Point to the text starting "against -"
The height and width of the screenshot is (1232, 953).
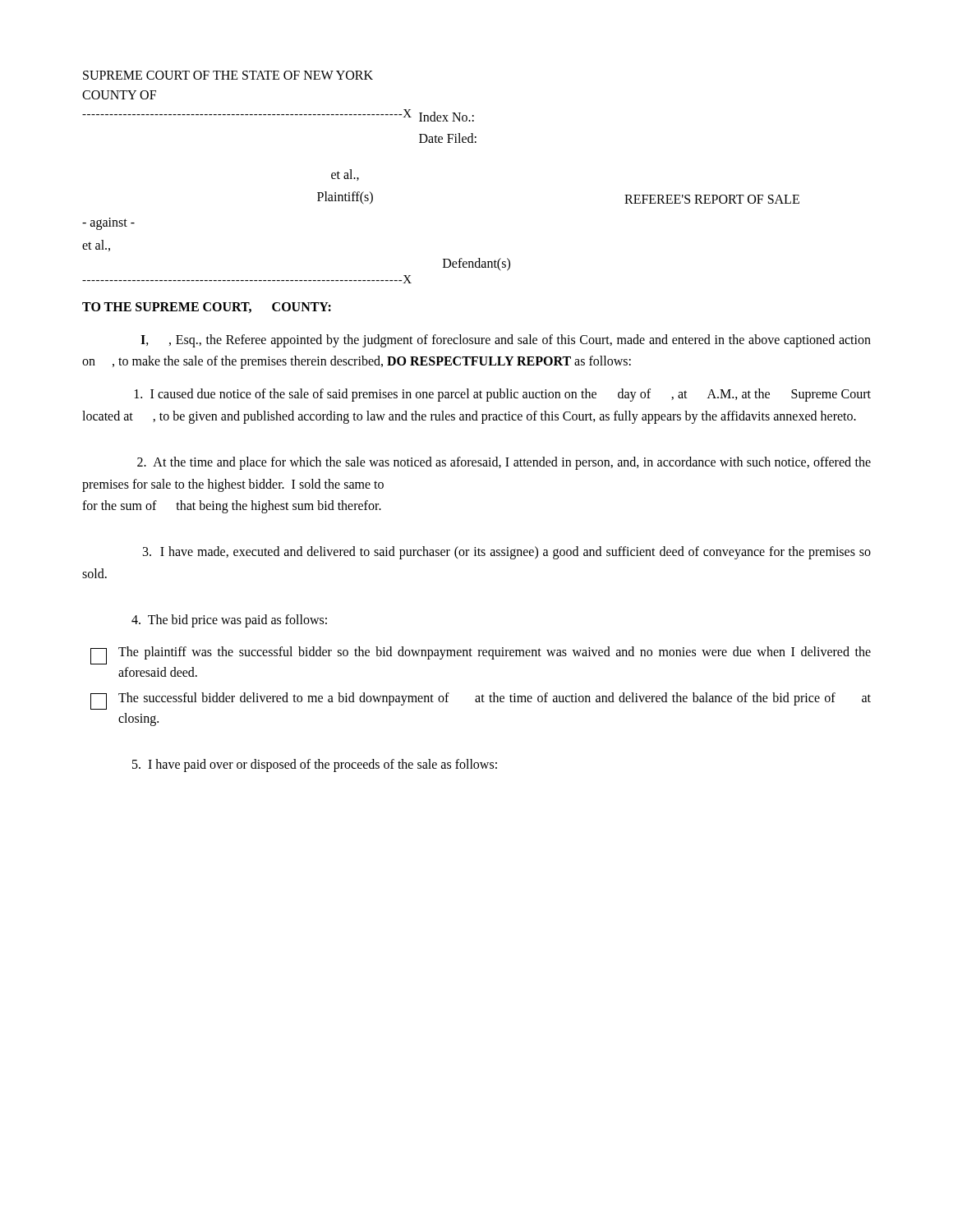point(108,222)
